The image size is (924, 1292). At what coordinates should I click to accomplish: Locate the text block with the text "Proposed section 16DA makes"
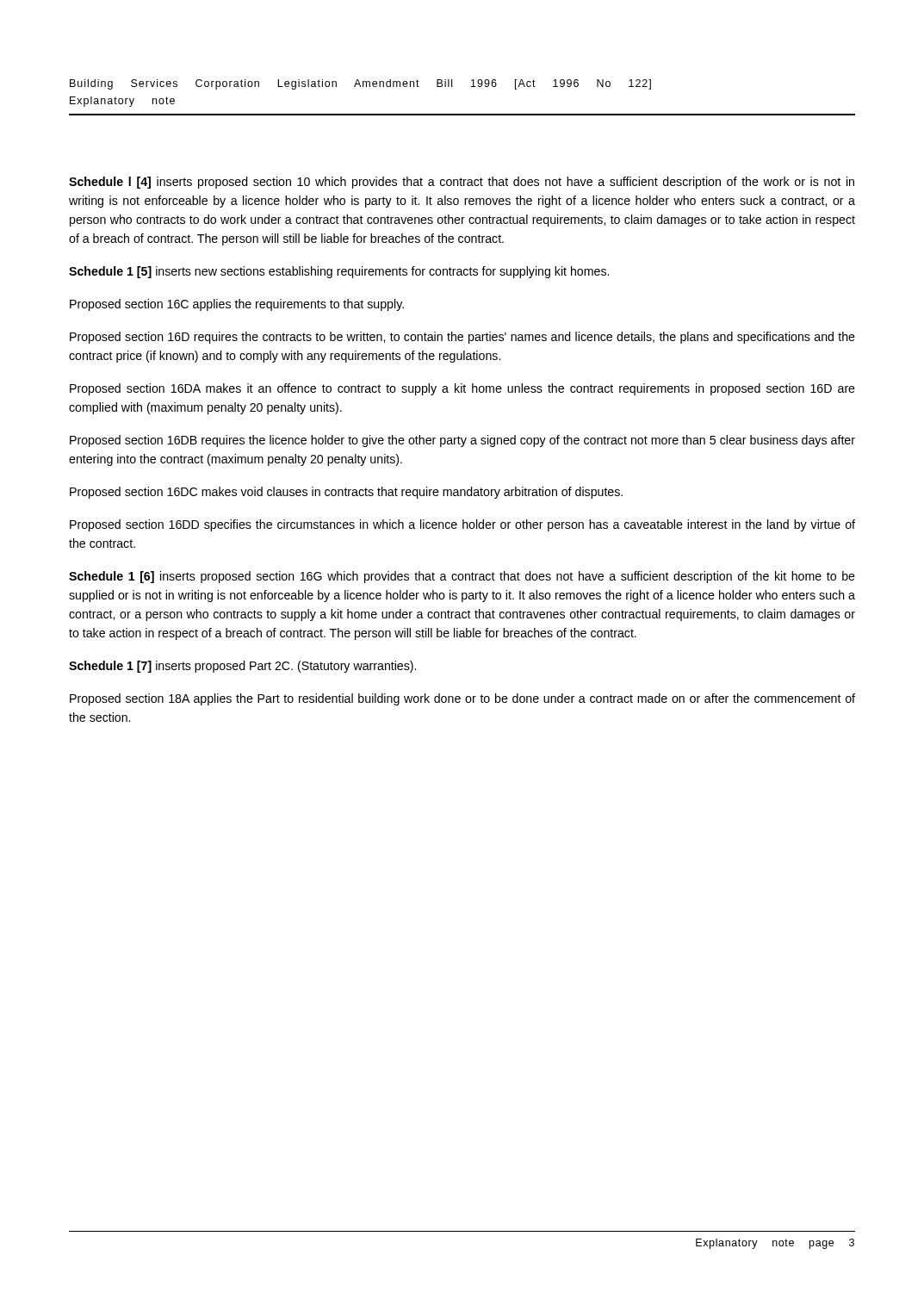[x=462, y=398]
